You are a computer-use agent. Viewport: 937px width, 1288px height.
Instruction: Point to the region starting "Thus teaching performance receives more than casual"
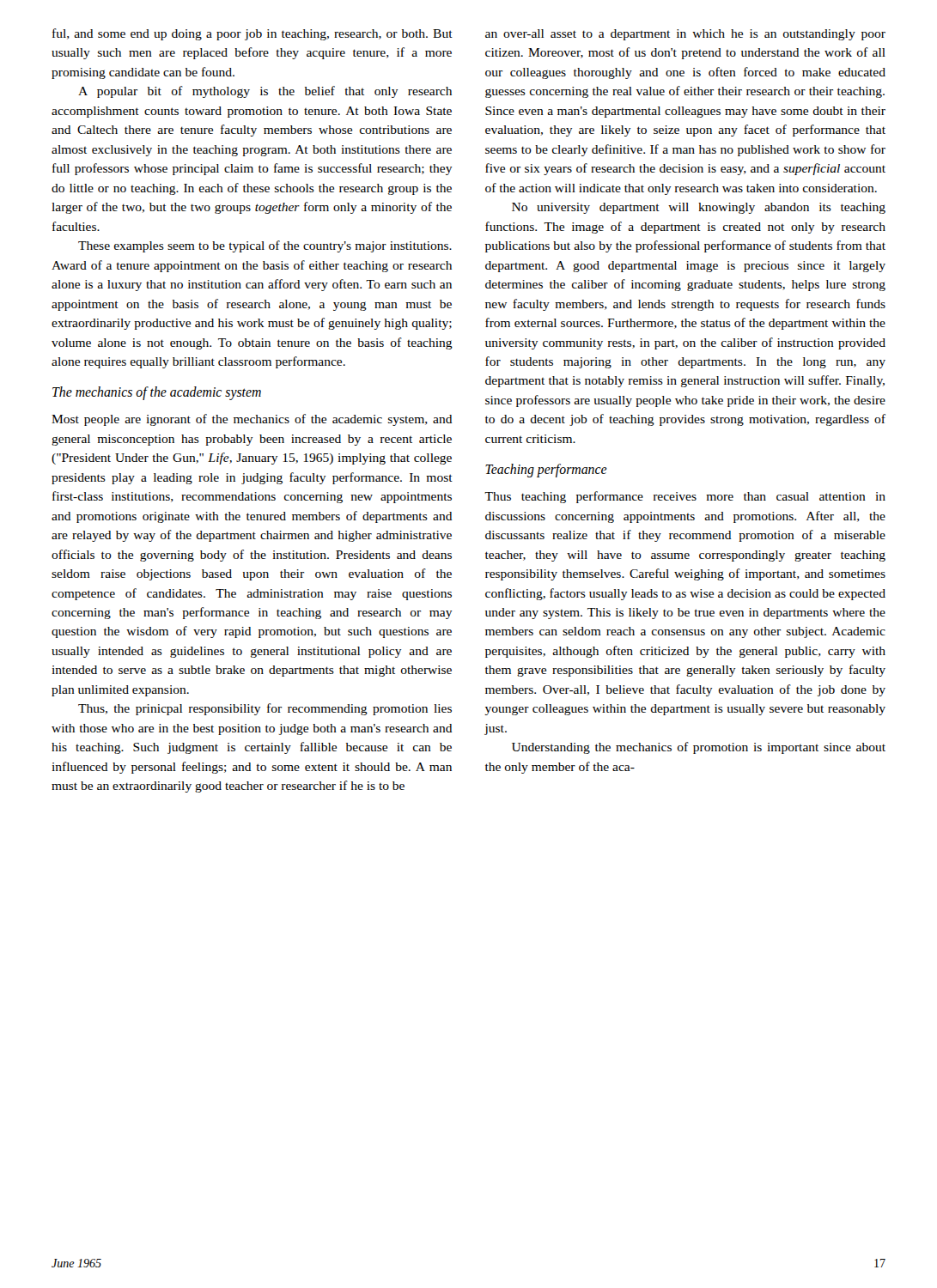685,632
